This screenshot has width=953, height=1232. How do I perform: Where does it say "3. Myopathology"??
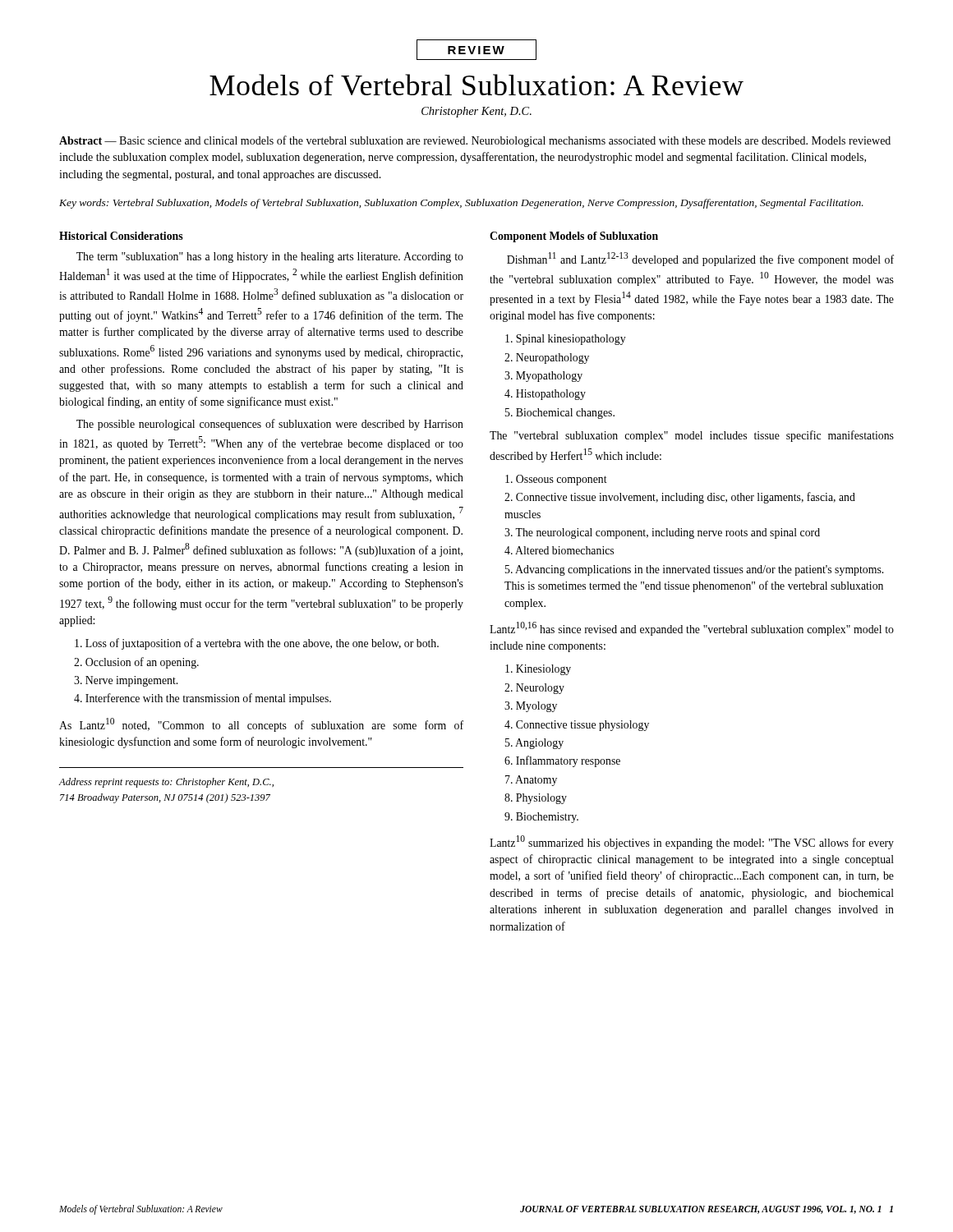coord(543,376)
